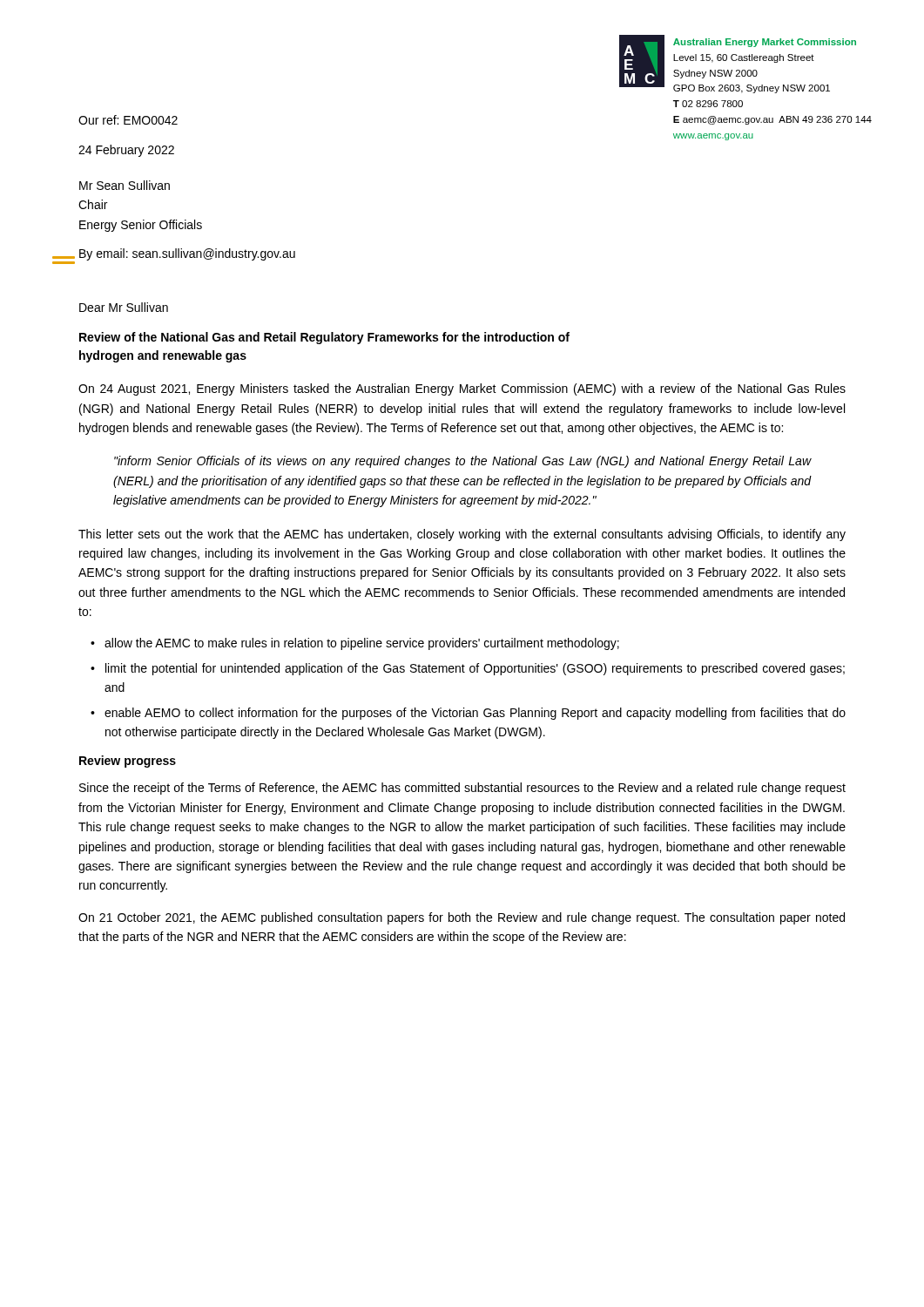The width and height of the screenshot is (924, 1307).
Task: Navigate to the element starting "Dear Mr Sullivan"
Action: point(123,308)
